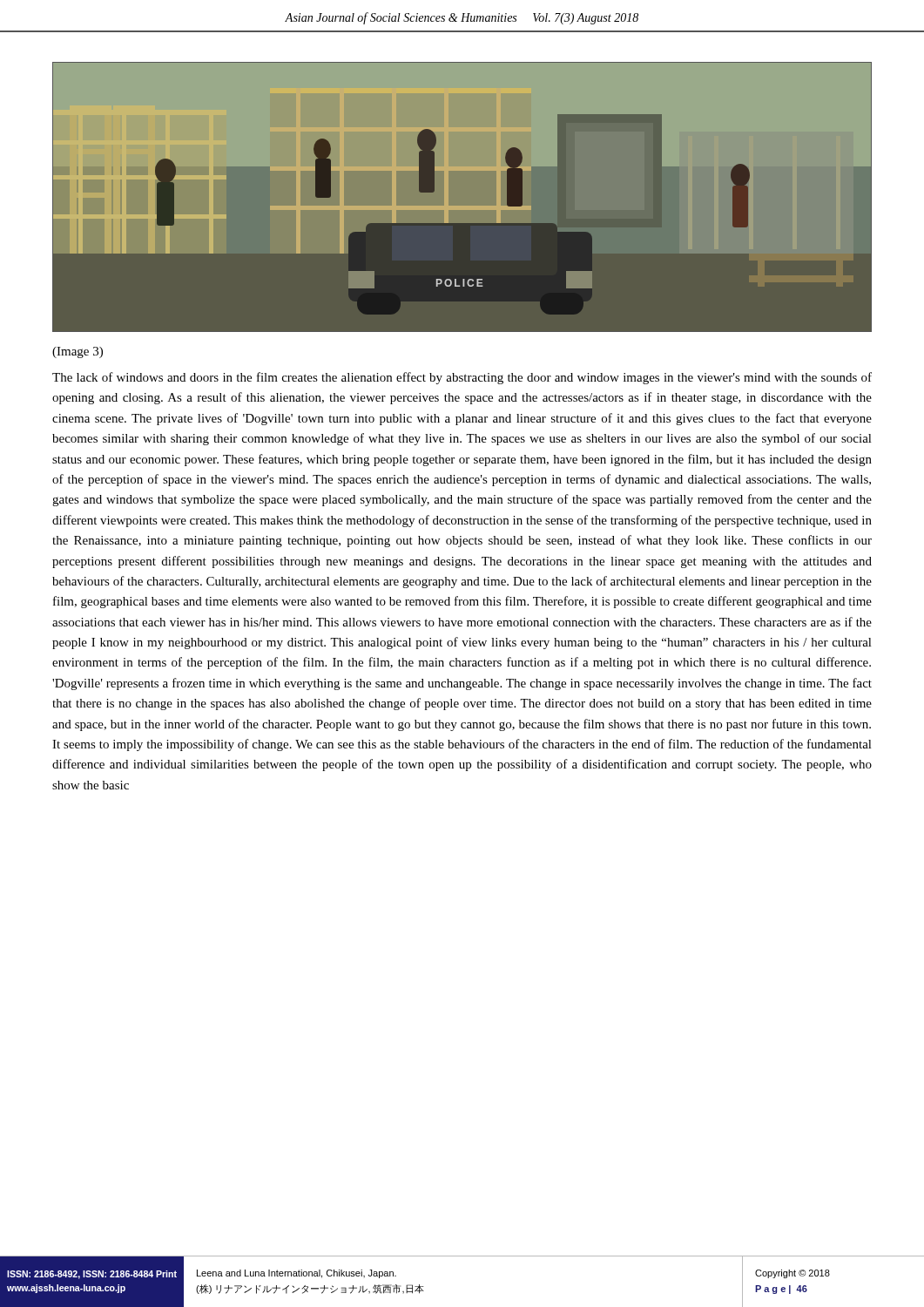The height and width of the screenshot is (1307, 924).
Task: Click on the photo
Action: tap(462, 199)
